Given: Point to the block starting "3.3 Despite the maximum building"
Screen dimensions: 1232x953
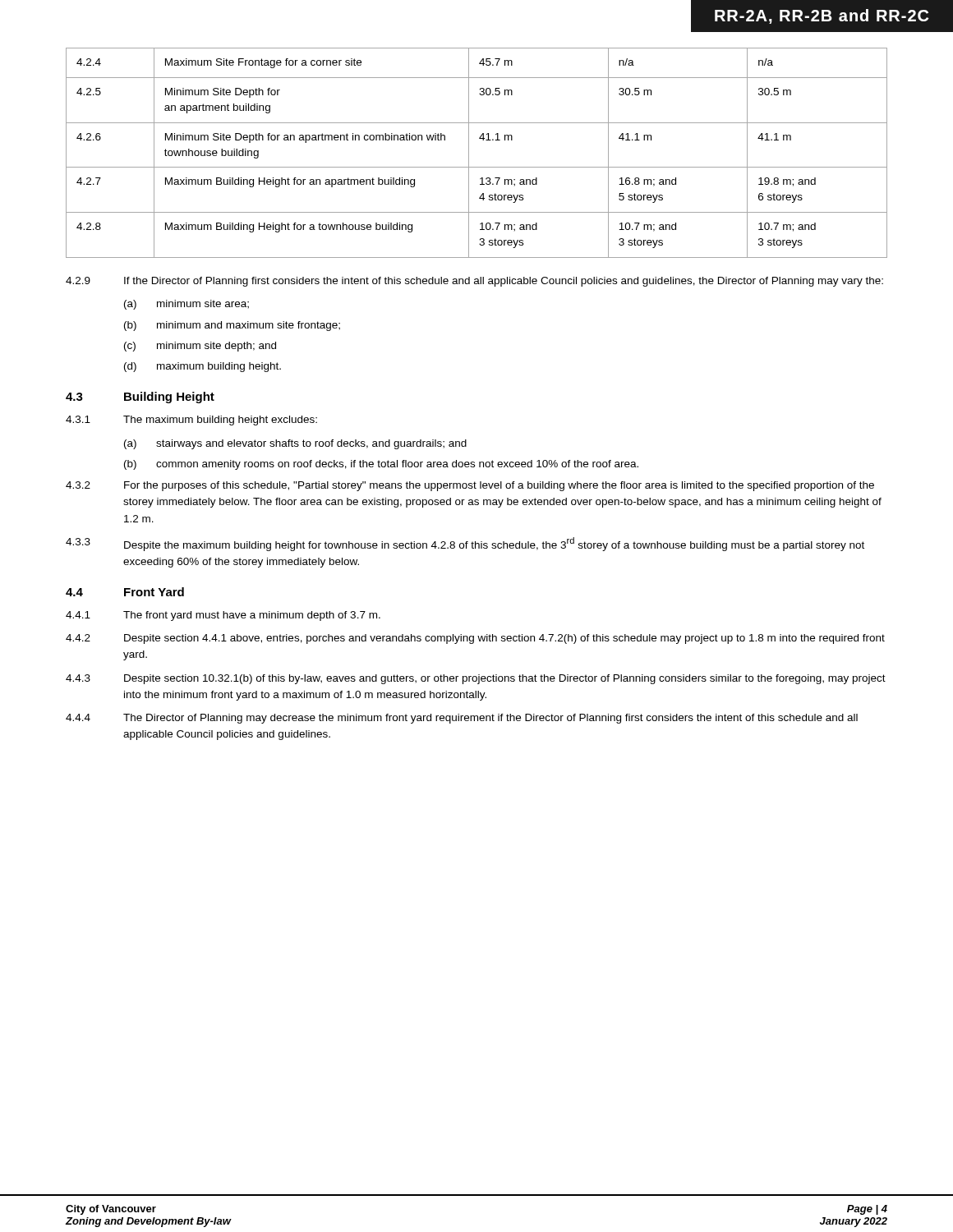Looking at the screenshot, I should coord(476,552).
